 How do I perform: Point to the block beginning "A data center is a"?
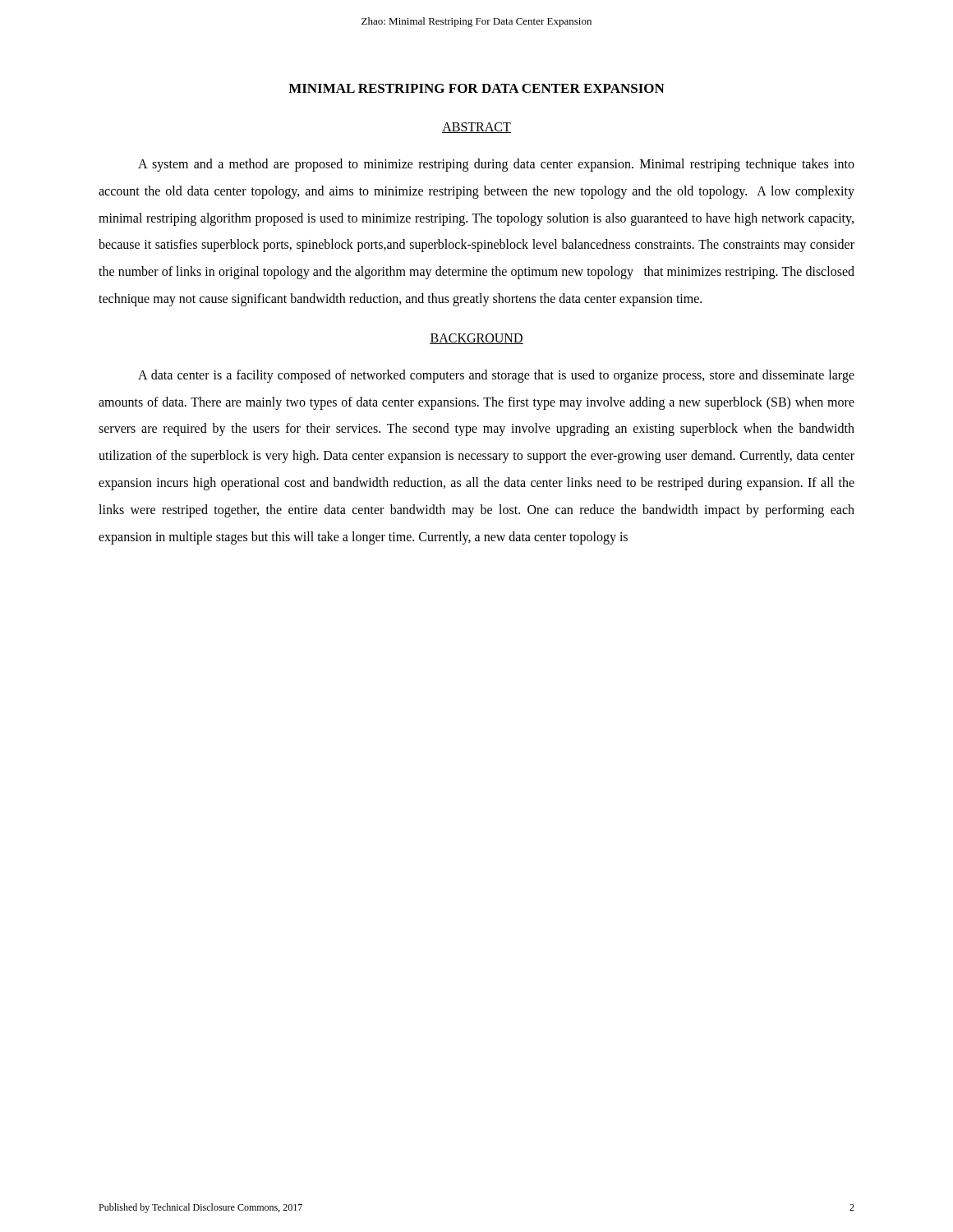pos(476,456)
